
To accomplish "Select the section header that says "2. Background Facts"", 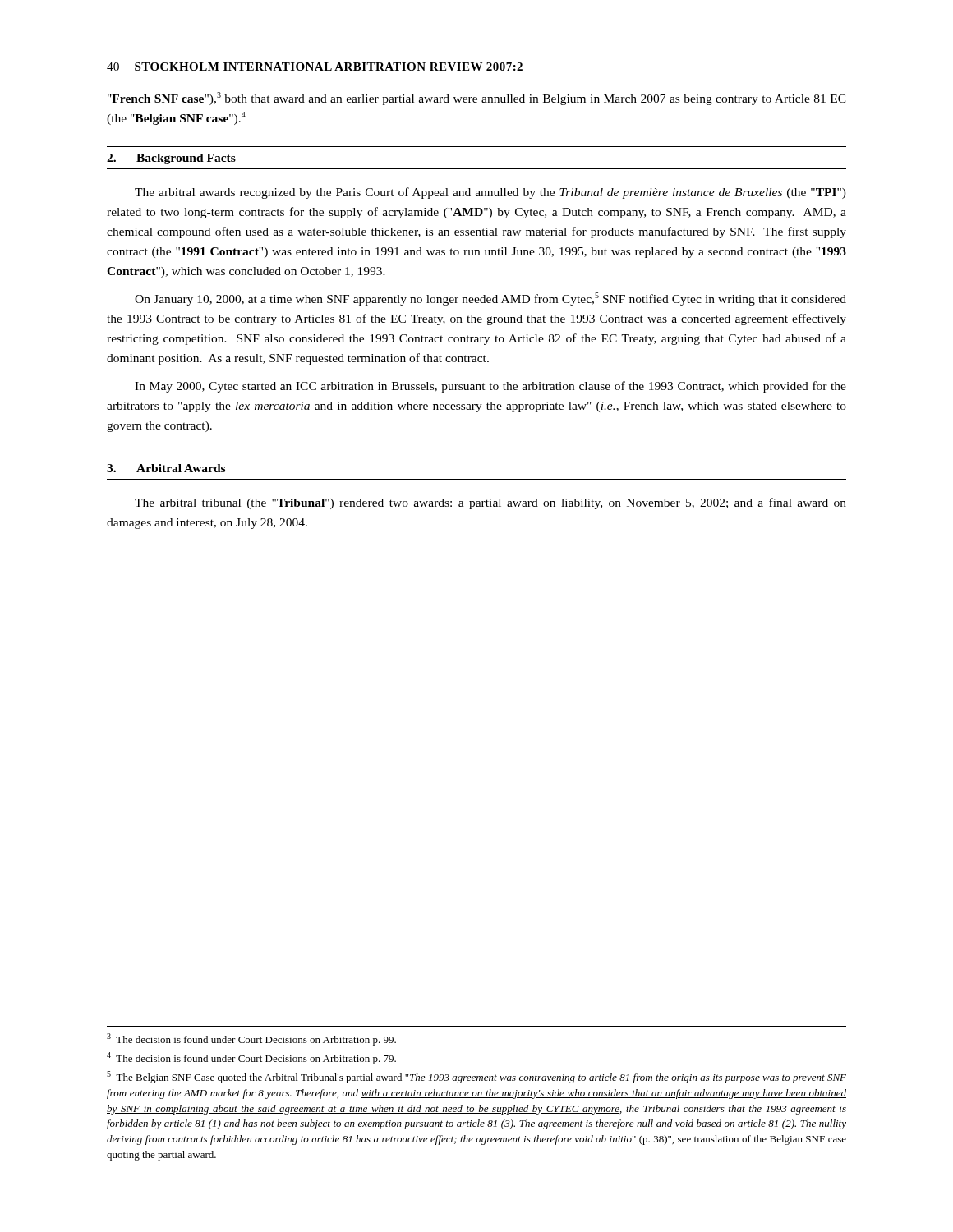I will pyautogui.click(x=171, y=158).
